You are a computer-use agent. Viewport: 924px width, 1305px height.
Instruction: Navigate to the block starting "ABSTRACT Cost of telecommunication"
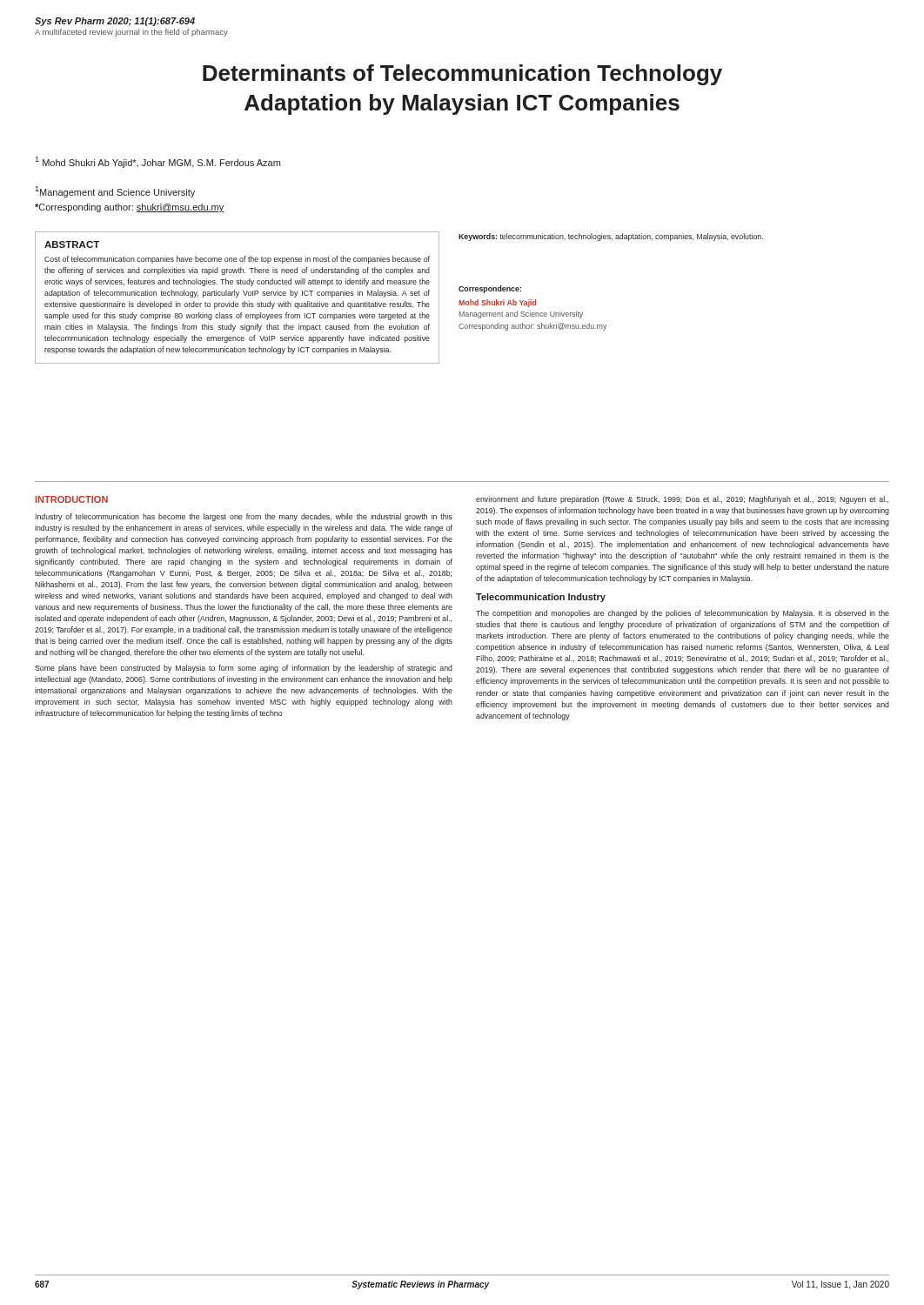point(237,298)
